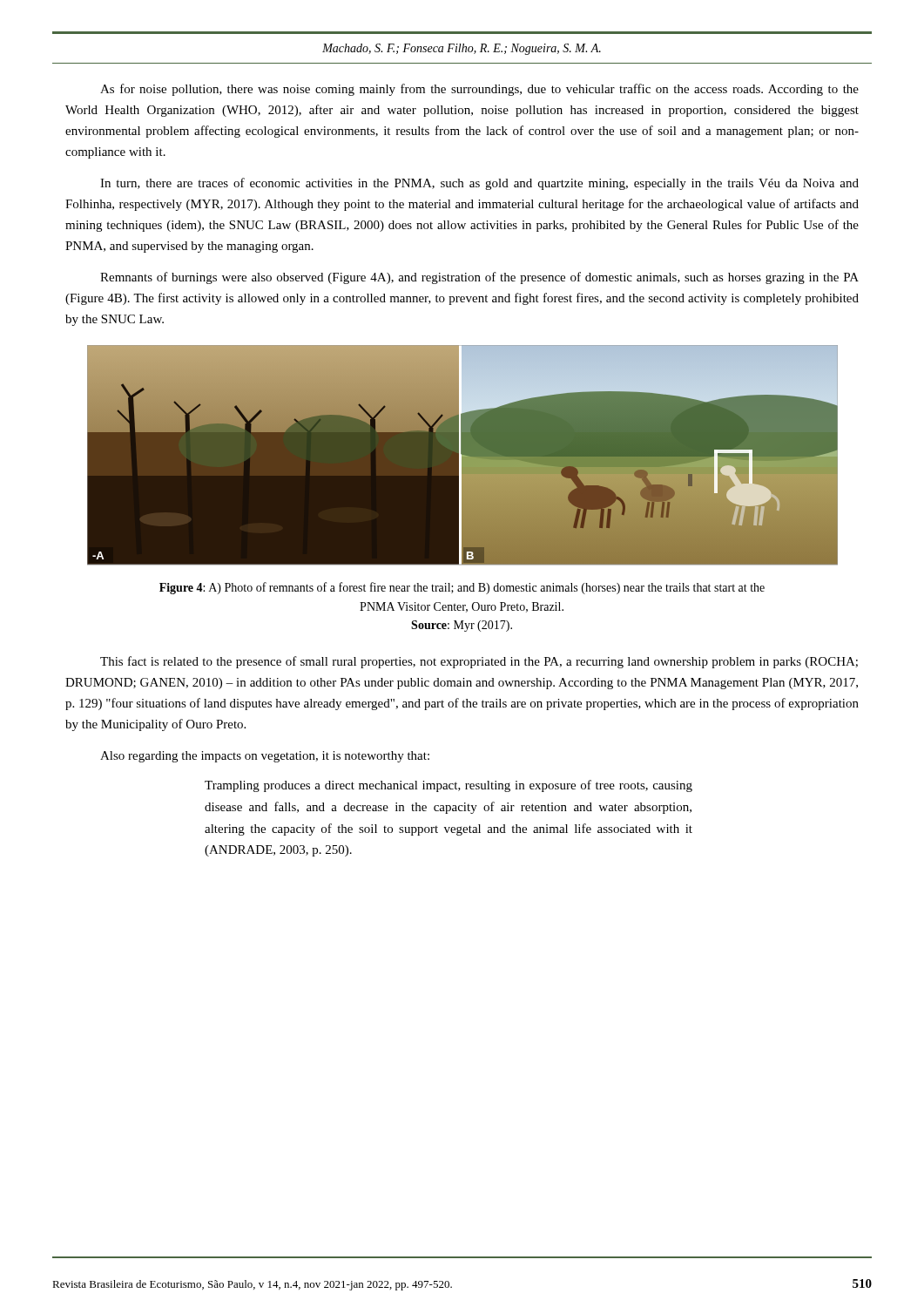Locate the text block that says "As for noise pollution,"
The width and height of the screenshot is (924, 1307).
point(462,204)
